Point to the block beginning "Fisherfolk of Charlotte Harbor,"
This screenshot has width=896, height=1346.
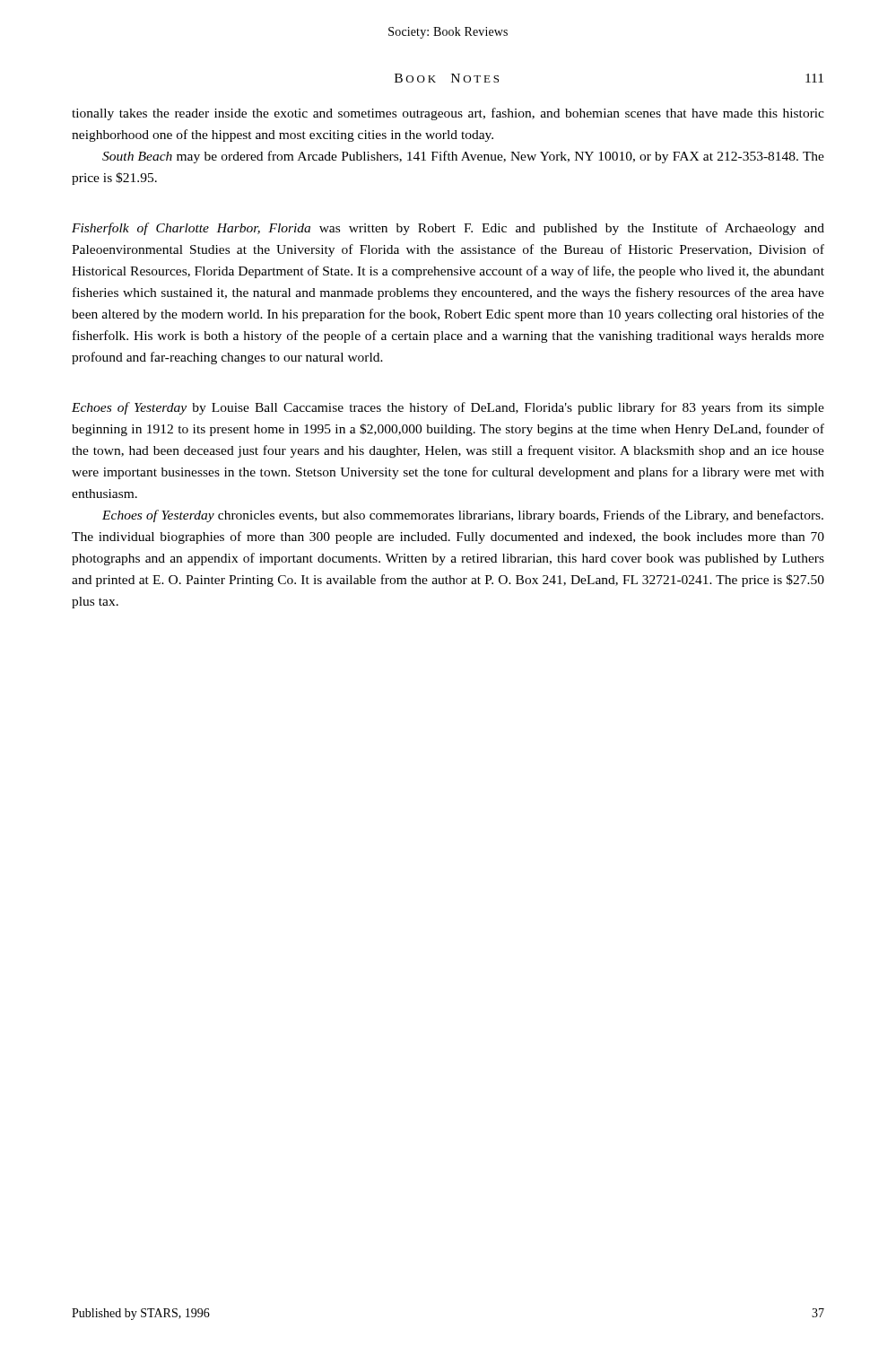pyautogui.click(x=448, y=293)
